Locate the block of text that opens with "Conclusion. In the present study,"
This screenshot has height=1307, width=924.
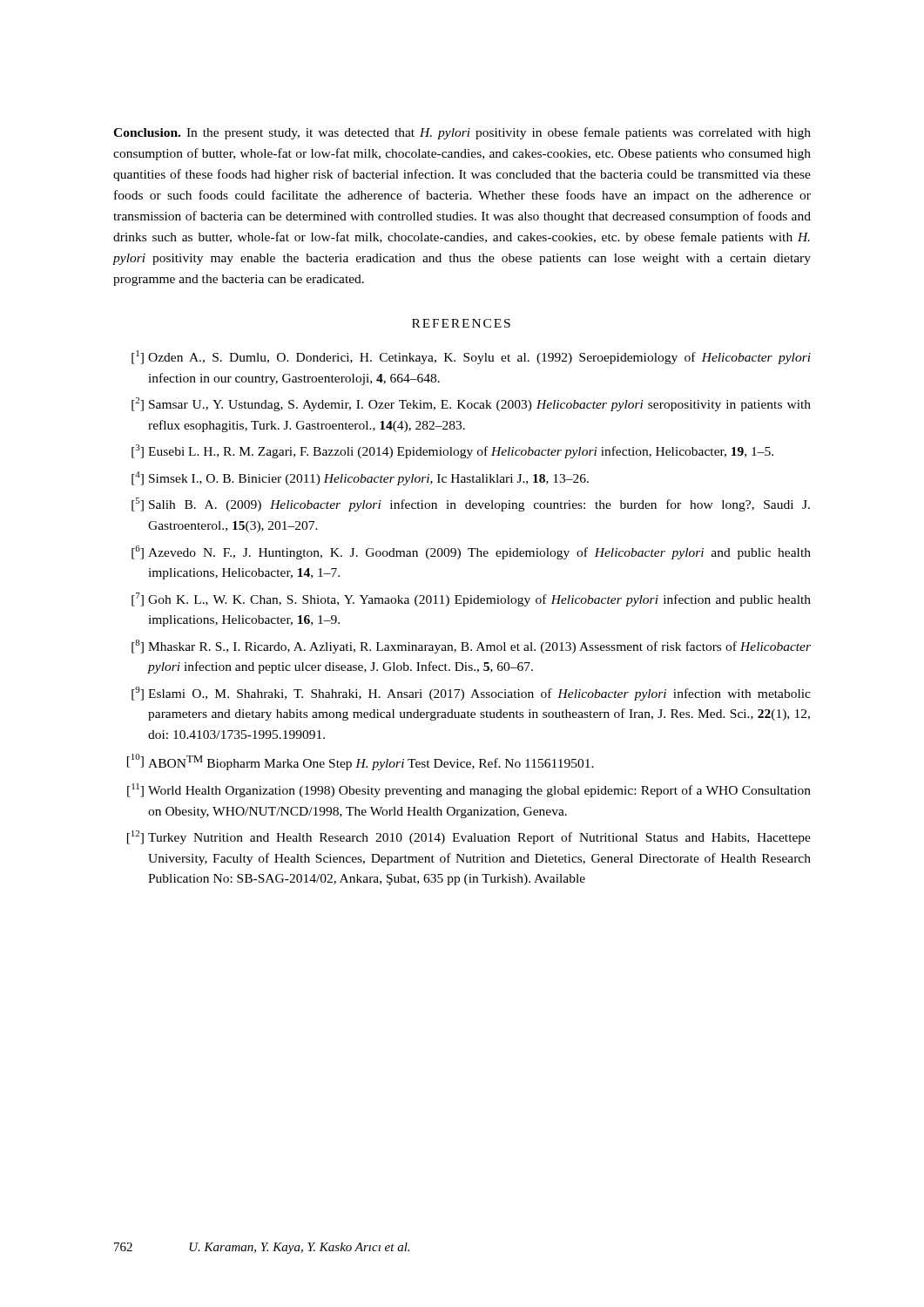[462, 205]
